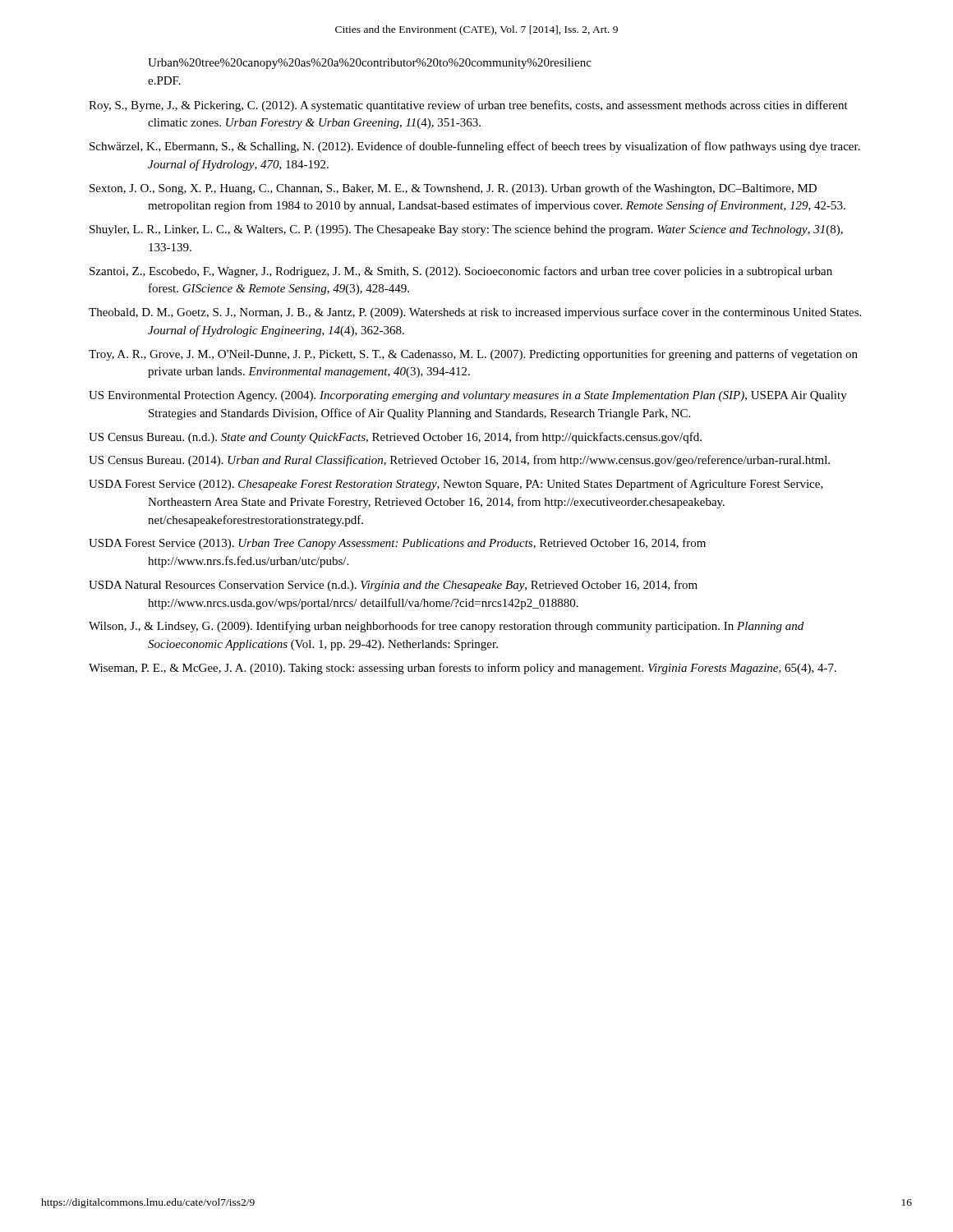953x1232 pixels.
Task: Click the passage that begins "Sexton, J. O., Song, X. P., Huang,"
Action: pos(467,197)
